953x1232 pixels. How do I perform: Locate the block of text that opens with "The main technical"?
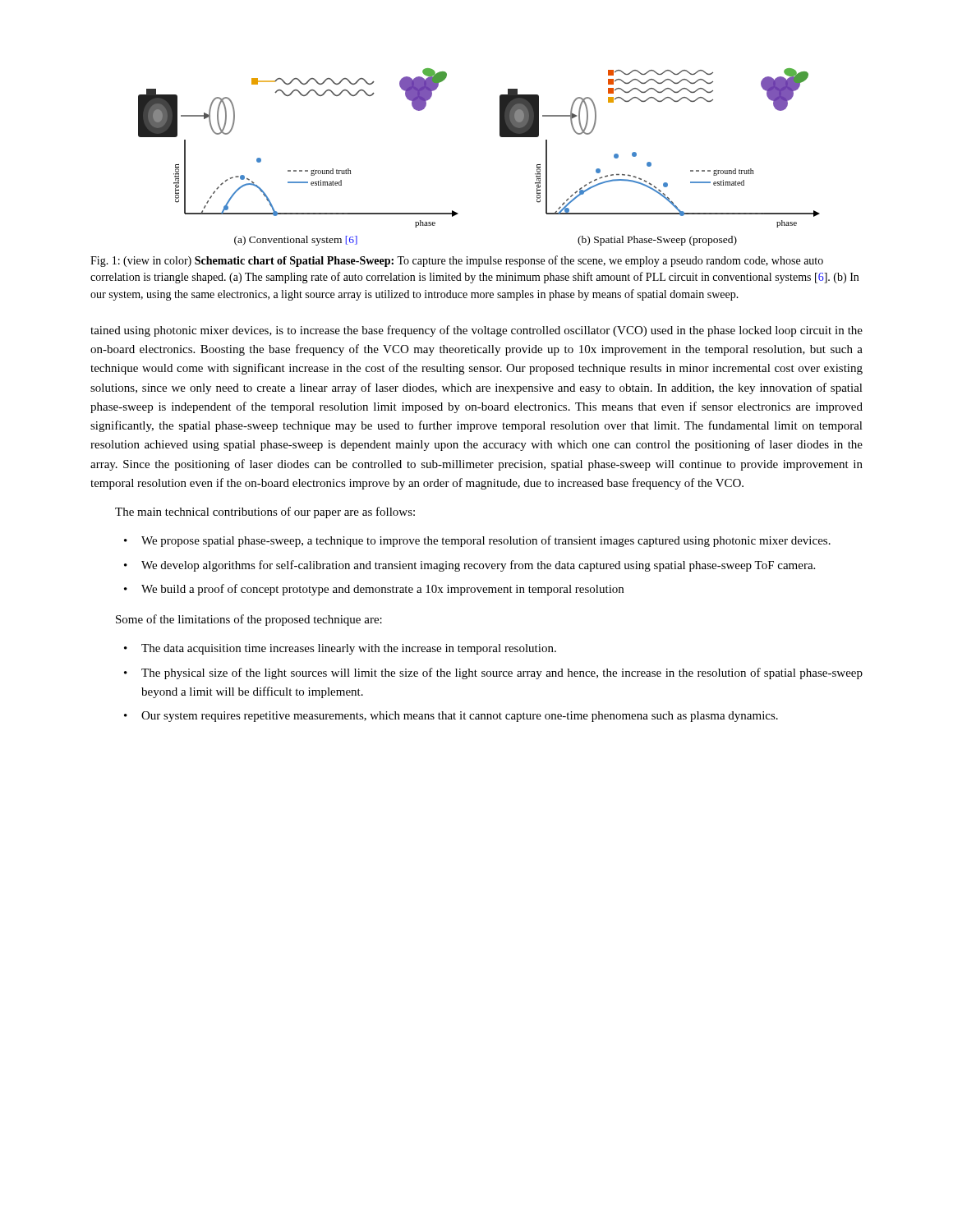[x=265, y=512]
